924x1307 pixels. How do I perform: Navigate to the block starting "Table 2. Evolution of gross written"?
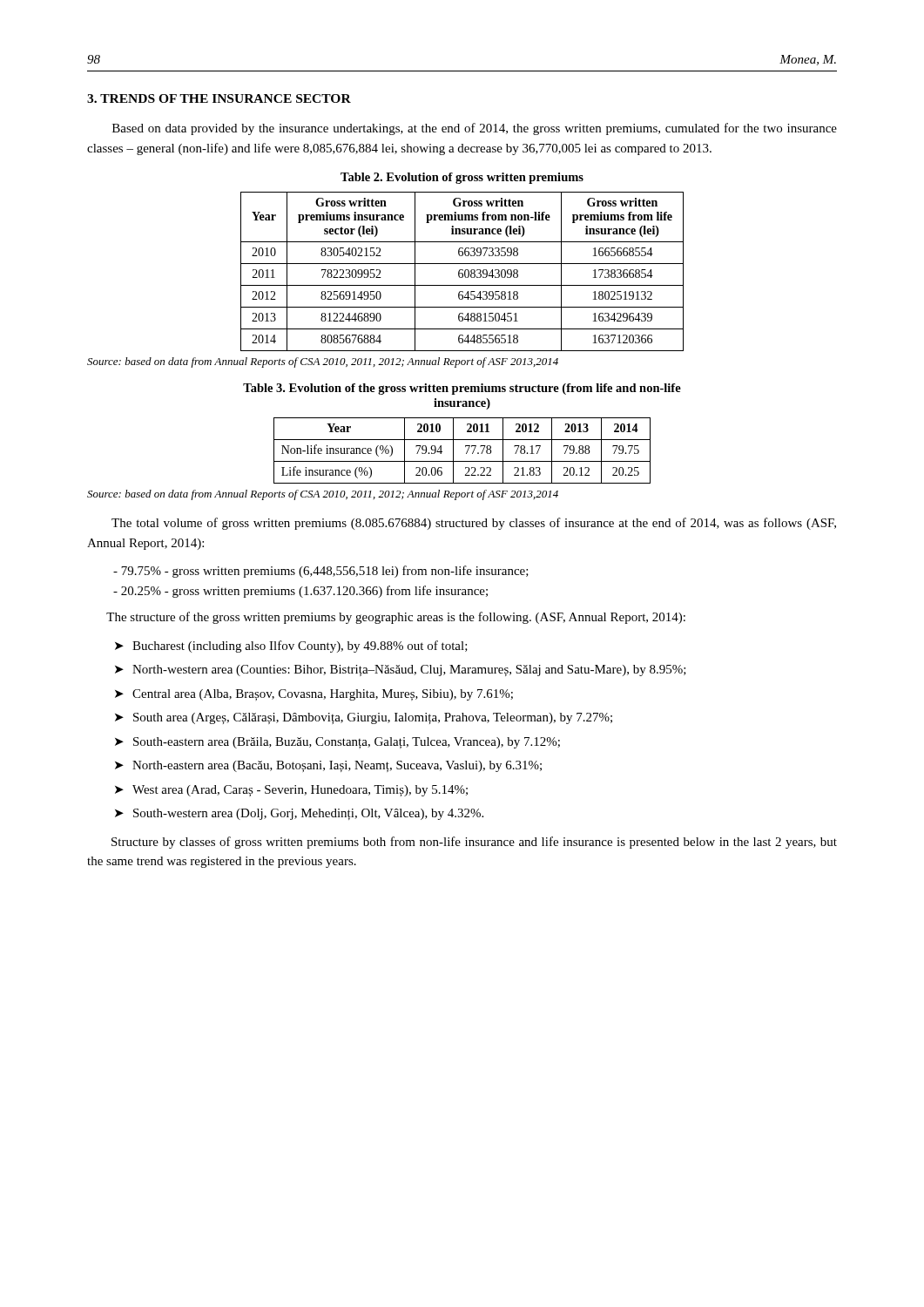click(462, 177)
